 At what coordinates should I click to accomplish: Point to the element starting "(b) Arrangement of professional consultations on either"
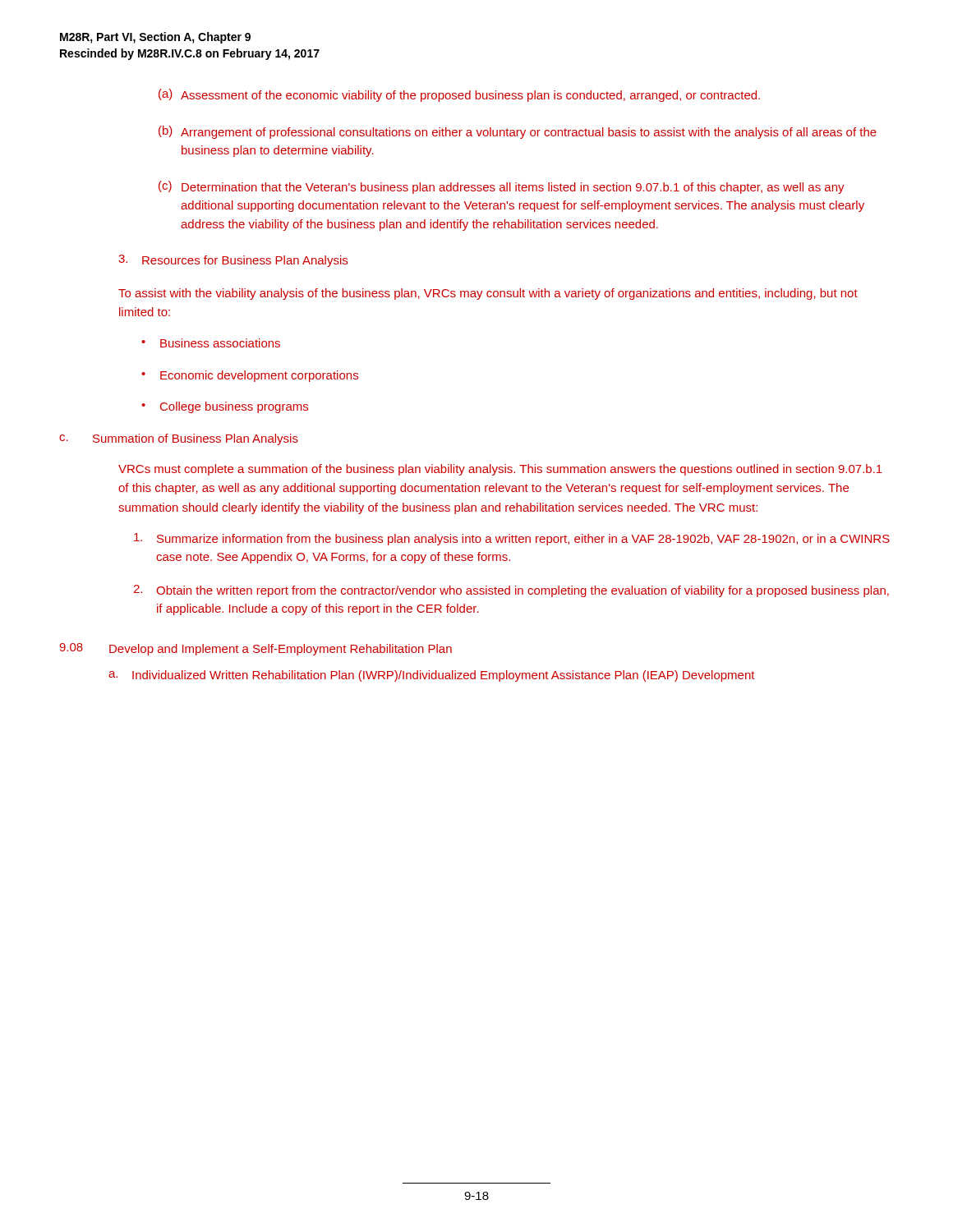click(x=526, y=141)
